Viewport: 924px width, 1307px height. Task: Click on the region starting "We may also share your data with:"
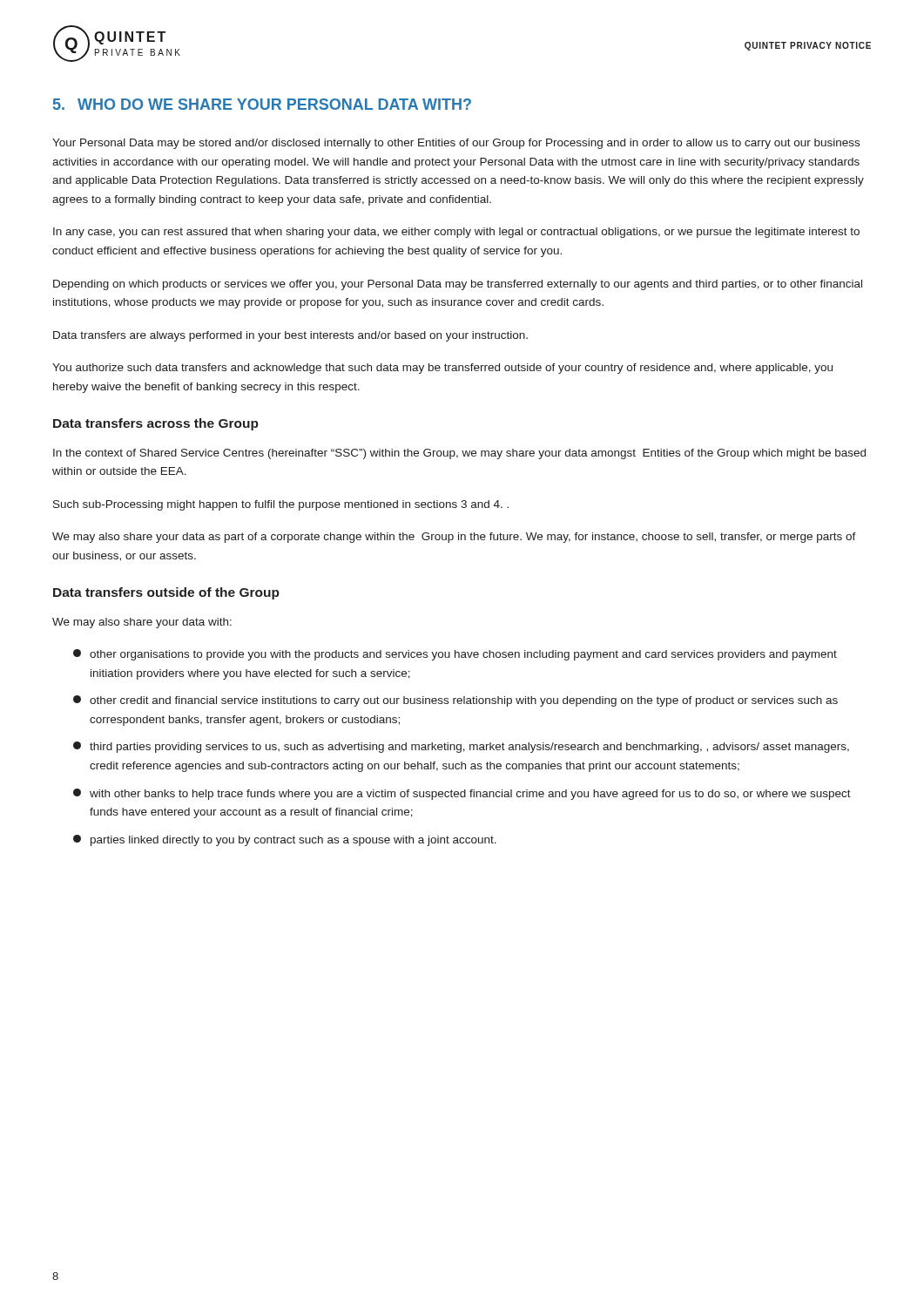(x=142, y=623)
